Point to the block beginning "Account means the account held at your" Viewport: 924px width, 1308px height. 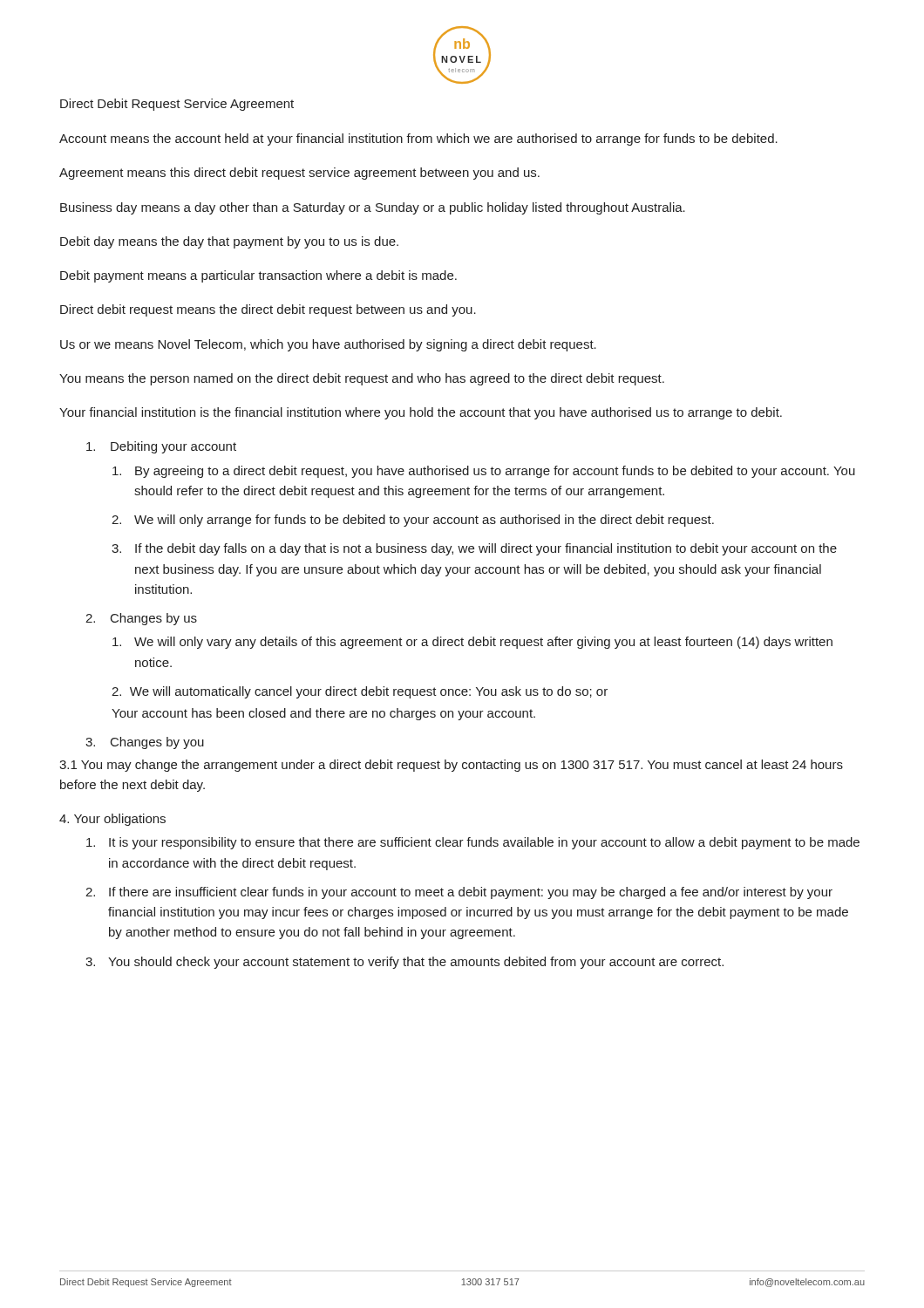(419, 138)
